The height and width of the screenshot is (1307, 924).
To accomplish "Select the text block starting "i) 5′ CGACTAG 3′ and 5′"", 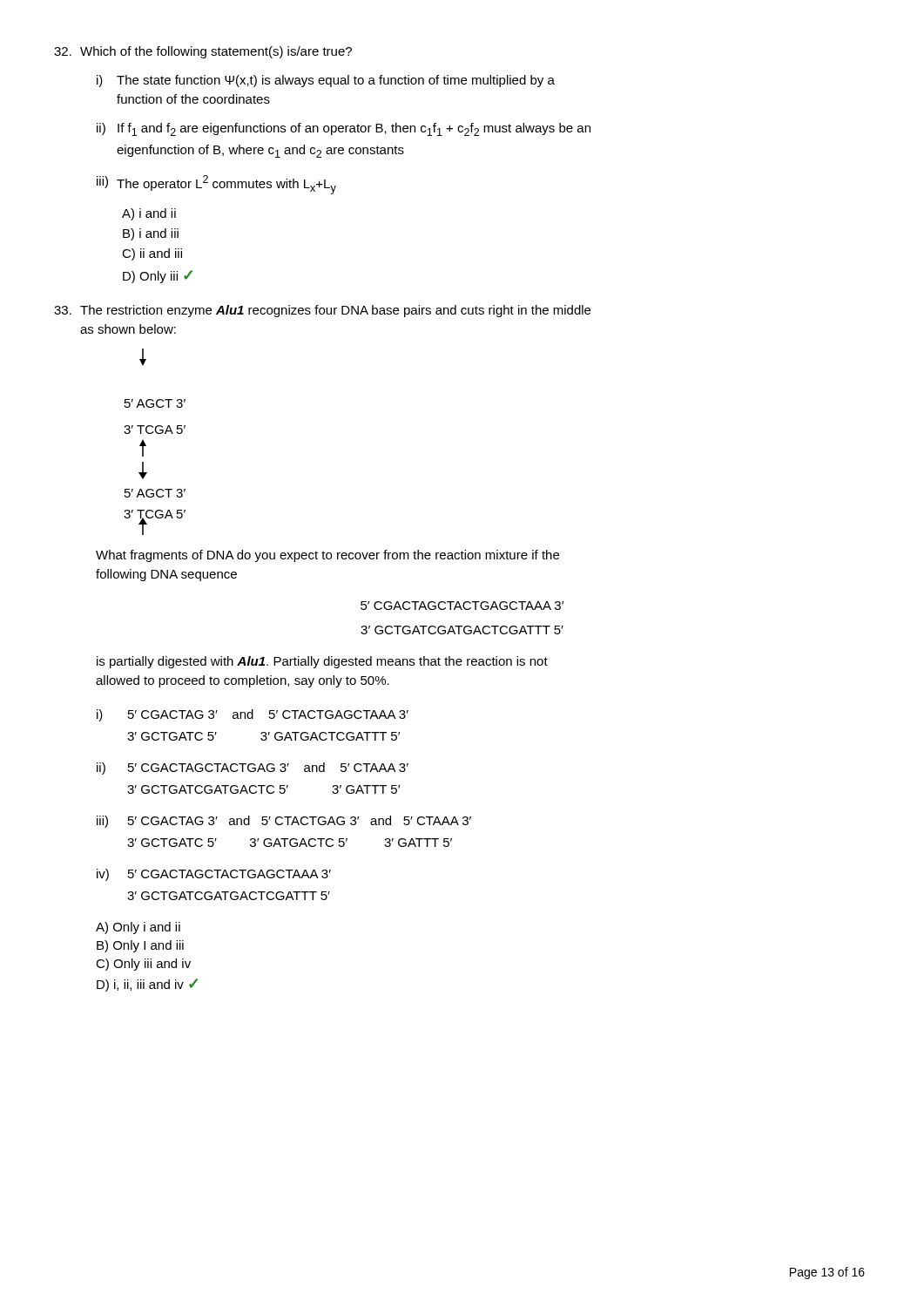I will click(252, 725).
